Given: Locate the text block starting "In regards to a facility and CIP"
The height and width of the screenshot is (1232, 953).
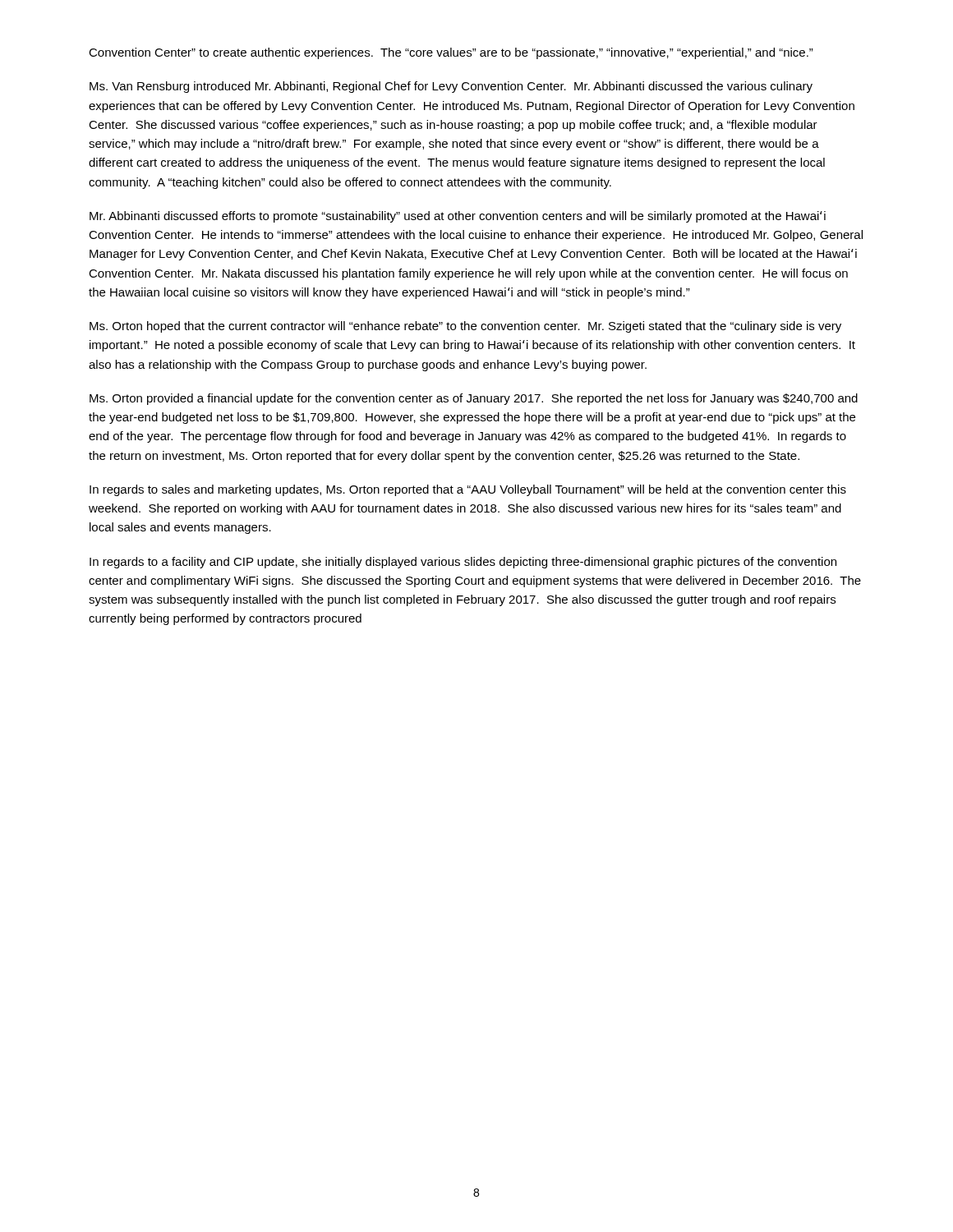Looking at the screenshot, I should click(475, 590).
